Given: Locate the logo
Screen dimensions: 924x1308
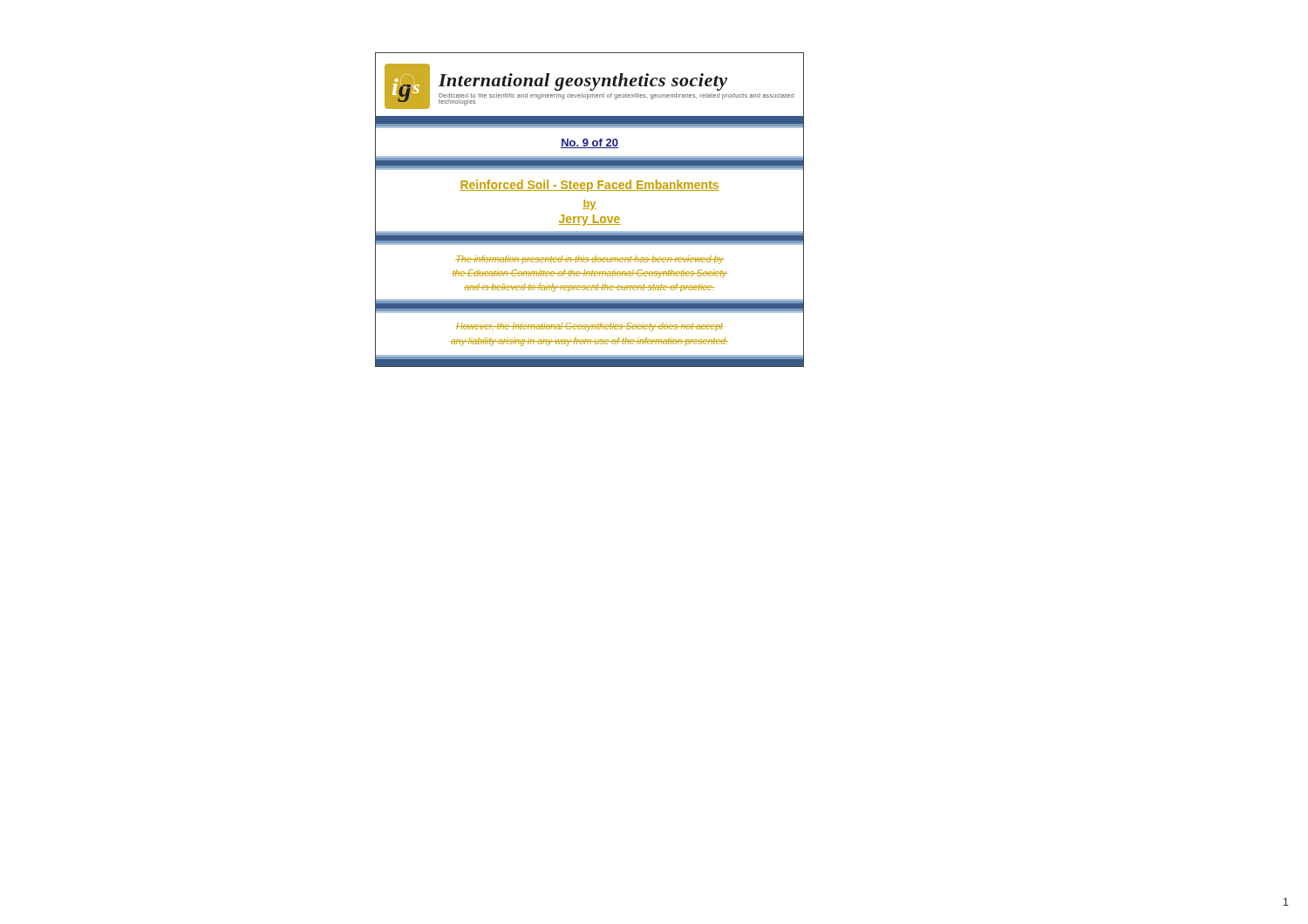Looking at the screenshot, I should [x=589, y=86].
